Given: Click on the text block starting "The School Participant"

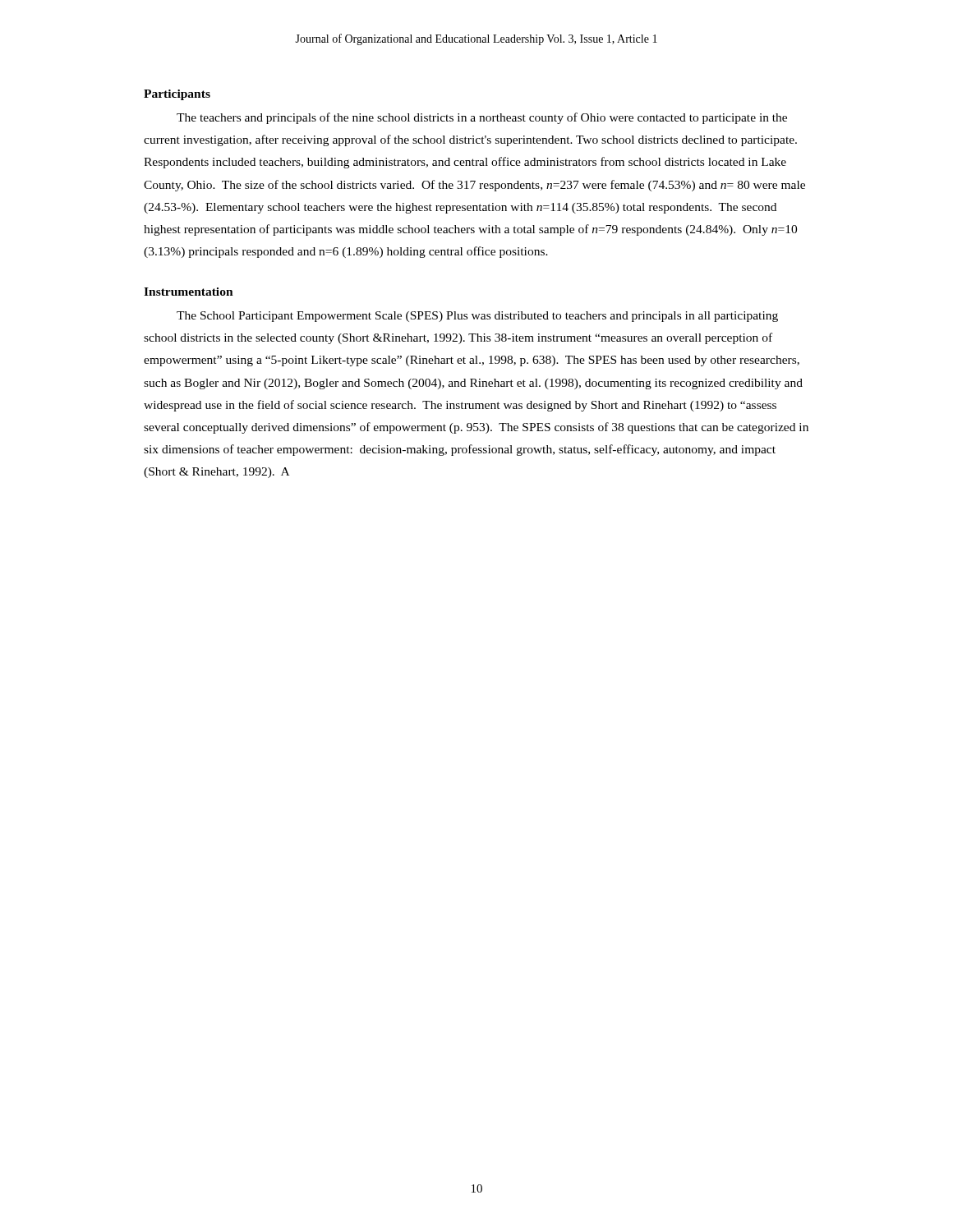Looking at the screenshot, I should click(476, 393).
